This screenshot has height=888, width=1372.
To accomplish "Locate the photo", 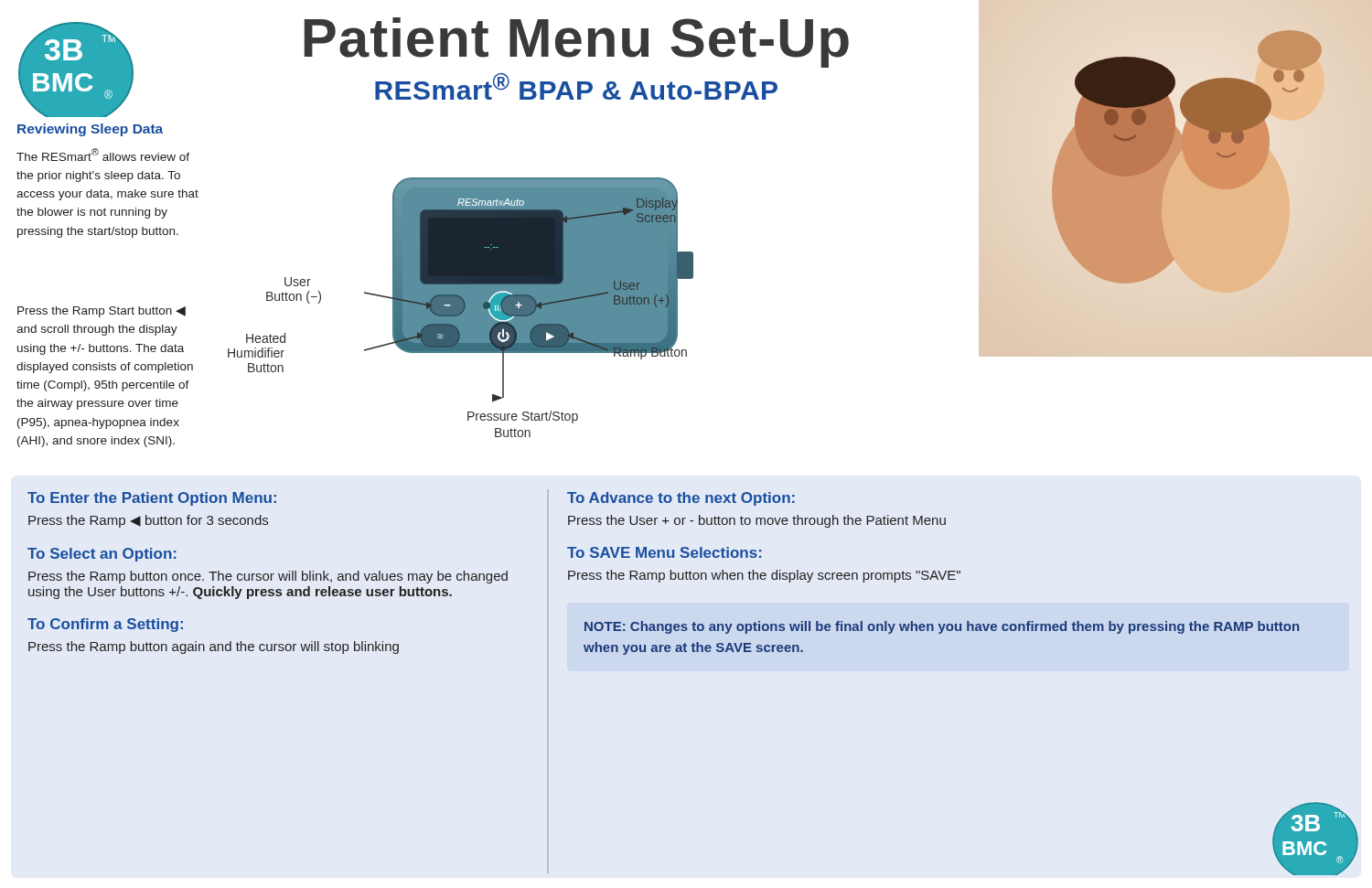I will (1175, 178).
